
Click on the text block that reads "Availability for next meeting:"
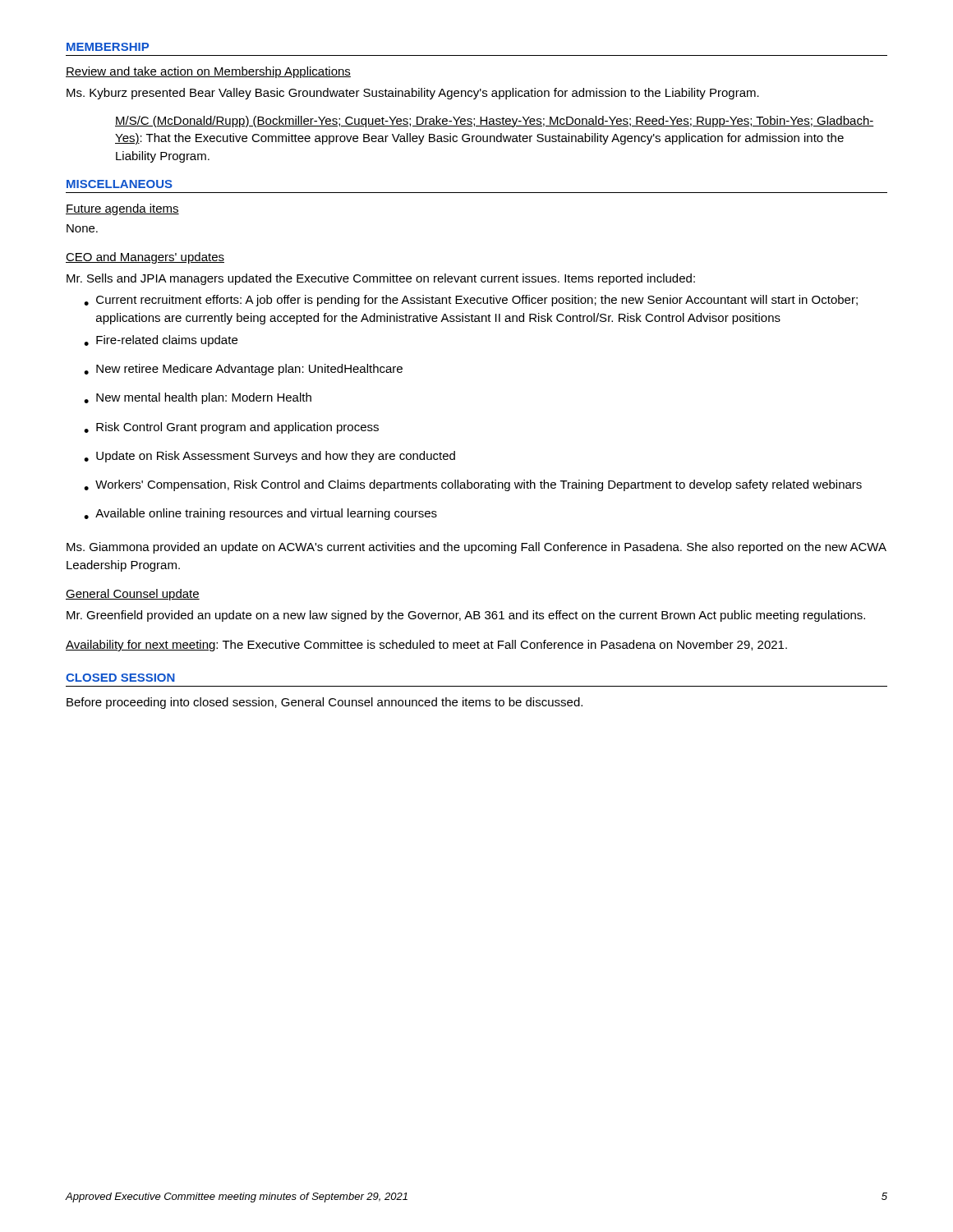point(476,645)
